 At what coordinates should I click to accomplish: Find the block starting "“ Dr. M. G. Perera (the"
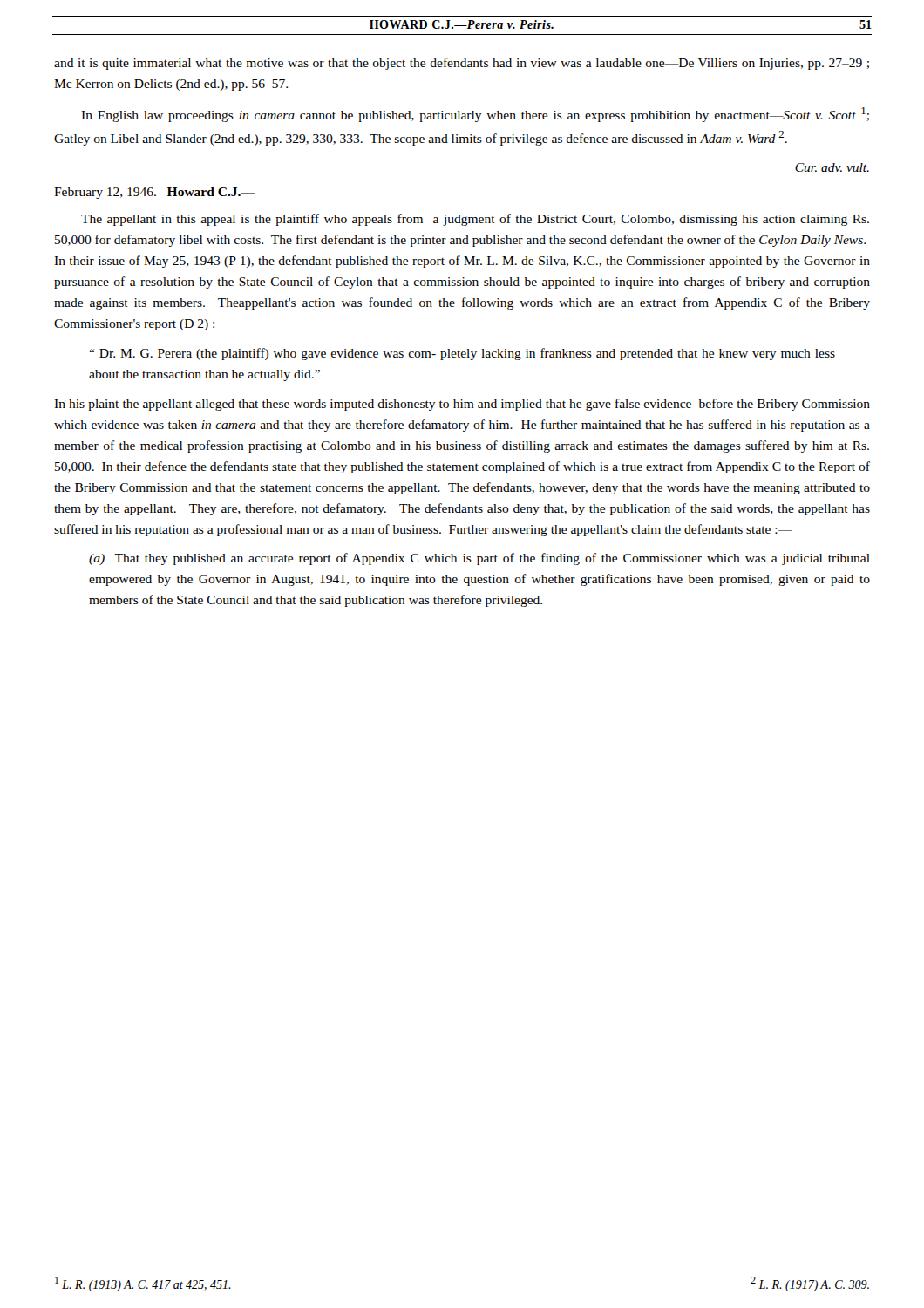[462, 364]
